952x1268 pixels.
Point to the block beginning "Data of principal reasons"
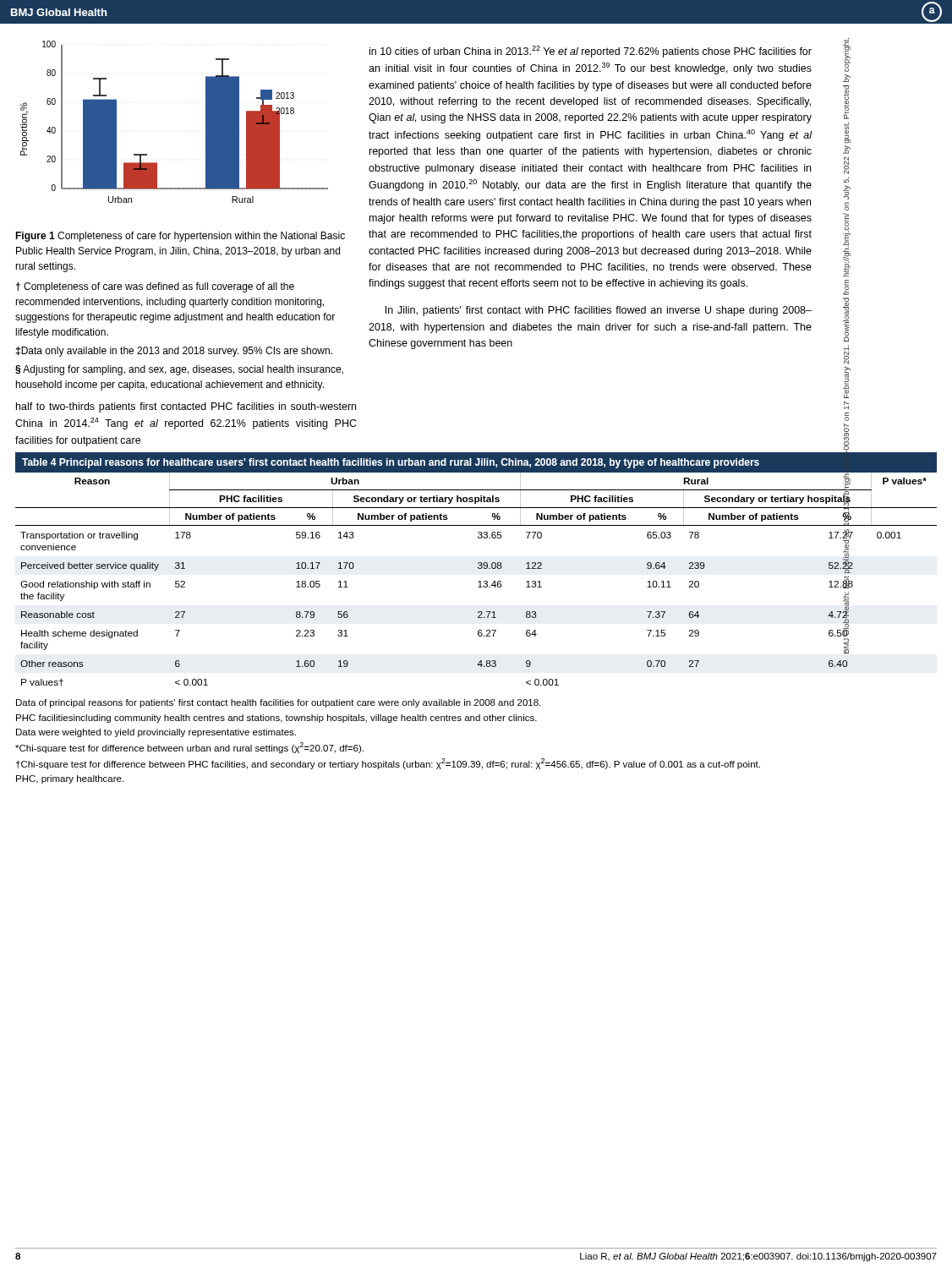pyautogui.click(x=278, y=703)
